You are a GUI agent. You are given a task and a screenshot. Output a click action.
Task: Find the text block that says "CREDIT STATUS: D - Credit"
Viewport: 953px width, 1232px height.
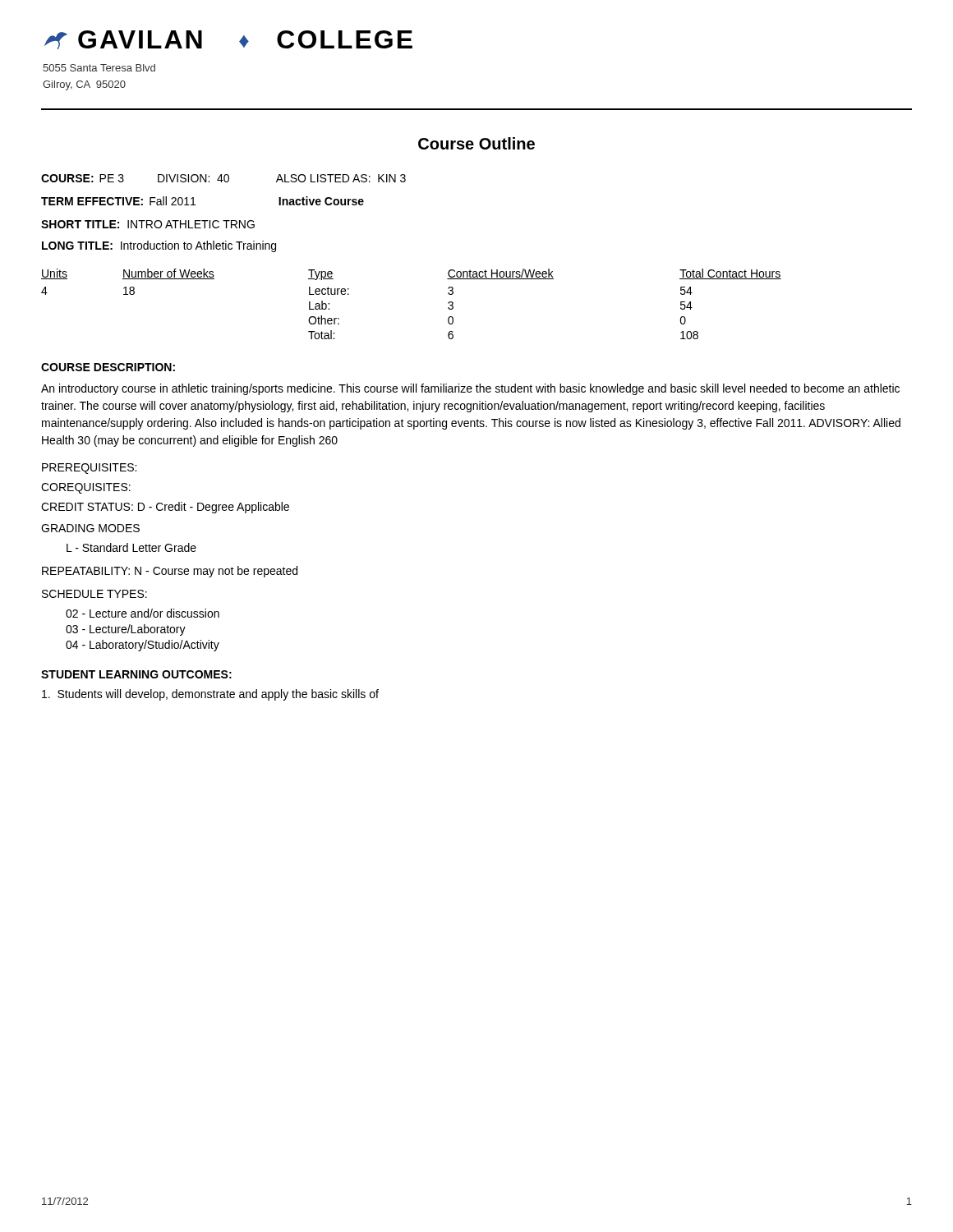pyautogui.click(x=165, y=507)
